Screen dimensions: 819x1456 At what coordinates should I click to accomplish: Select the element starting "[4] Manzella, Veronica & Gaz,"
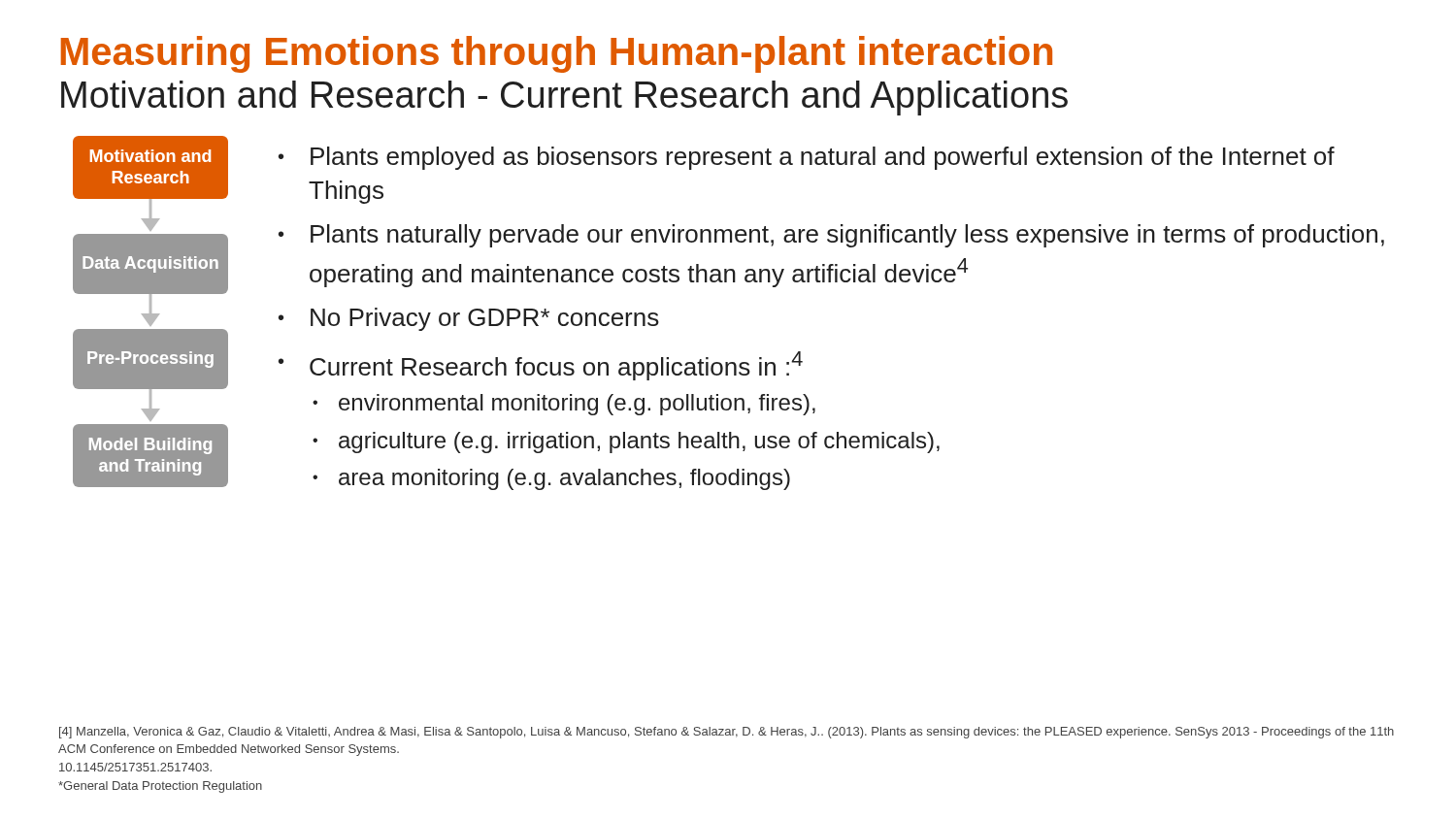(x=727, y=733)
